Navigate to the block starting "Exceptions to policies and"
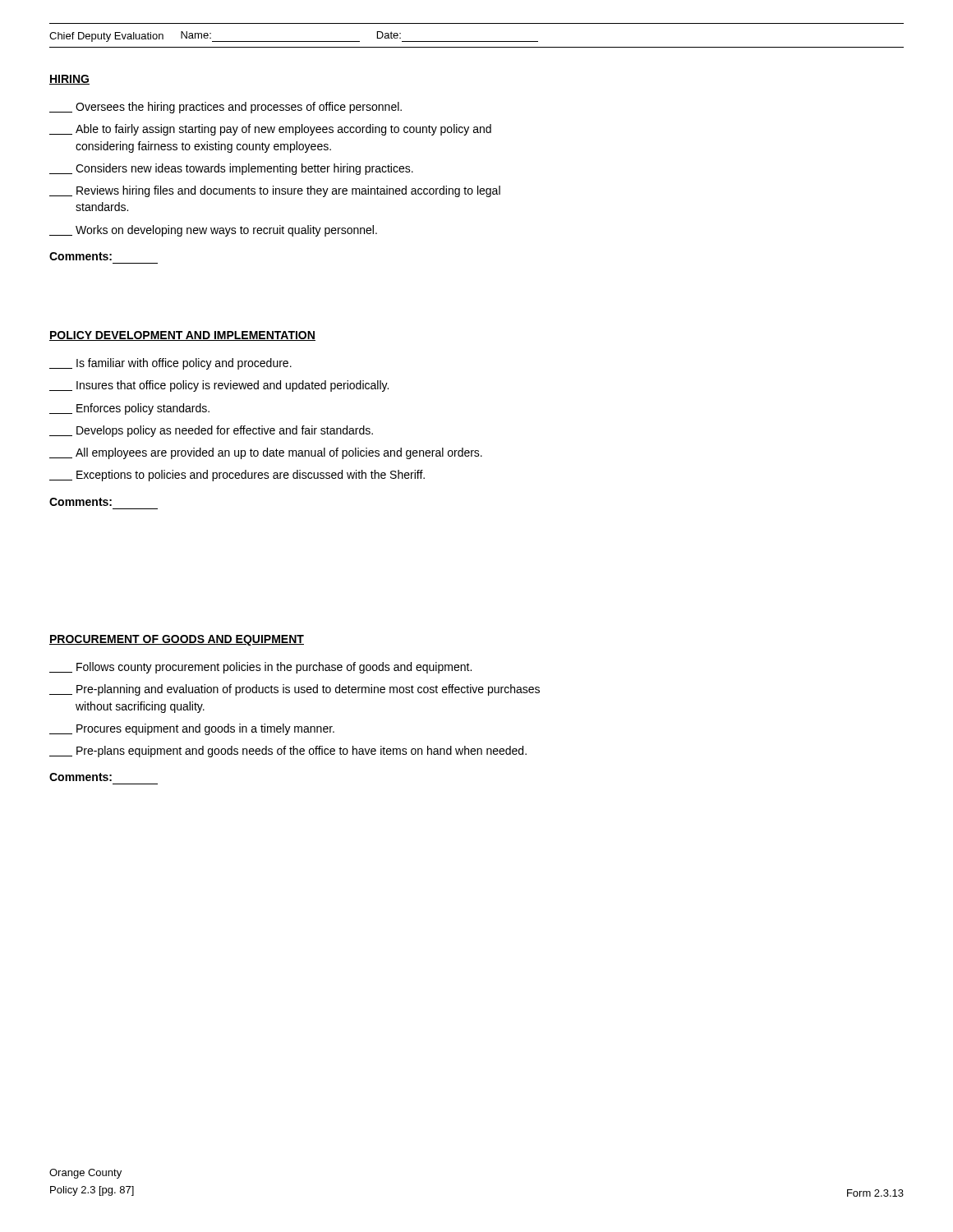The width and height of the screenshot is (953, 1232). pyautogui.click(x=237, y=476)
